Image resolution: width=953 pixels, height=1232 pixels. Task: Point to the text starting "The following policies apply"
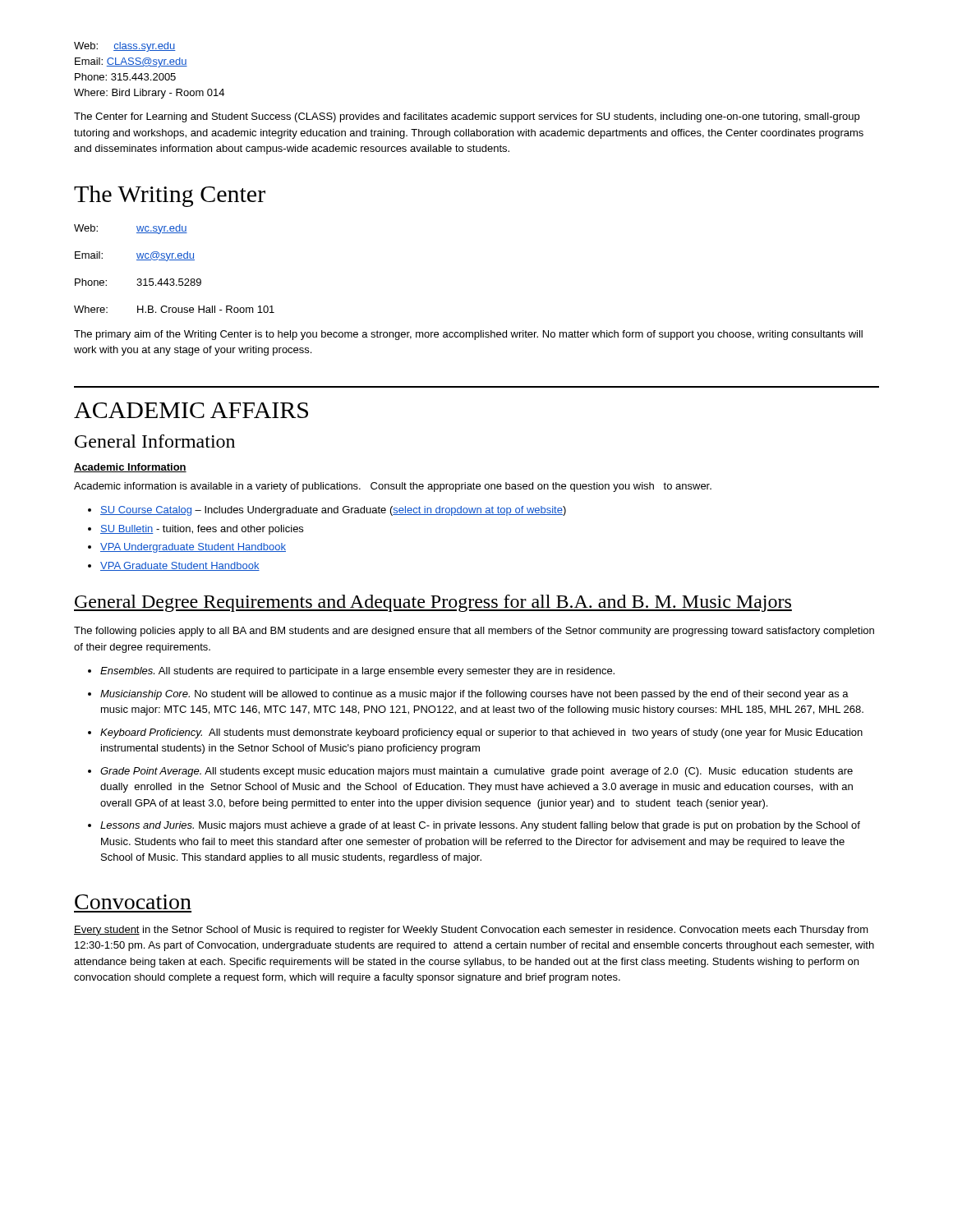[x=474, y=639]
